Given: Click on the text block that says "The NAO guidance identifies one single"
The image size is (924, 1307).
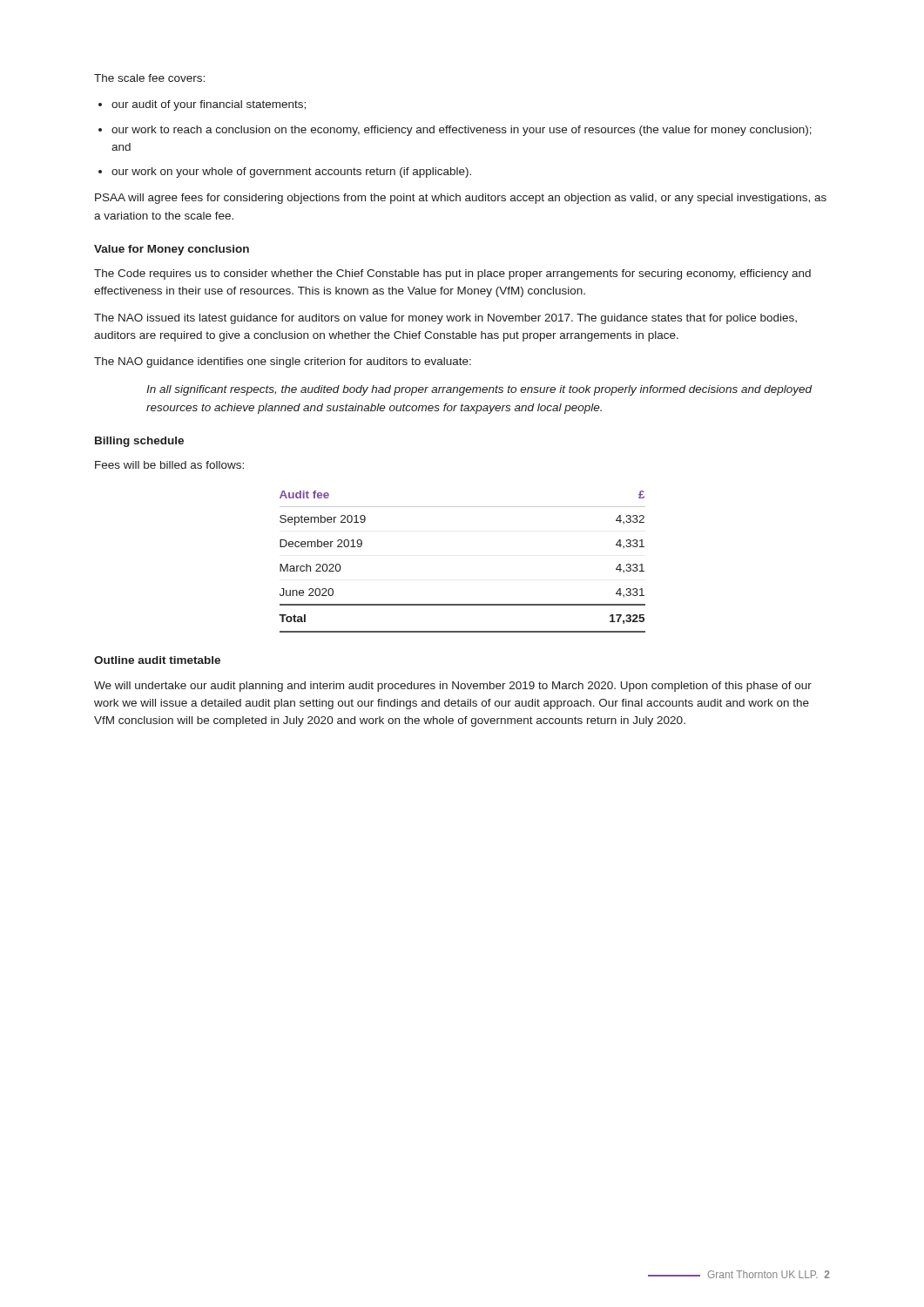Looking at the screenshot, I should click(x=462, y=362).
